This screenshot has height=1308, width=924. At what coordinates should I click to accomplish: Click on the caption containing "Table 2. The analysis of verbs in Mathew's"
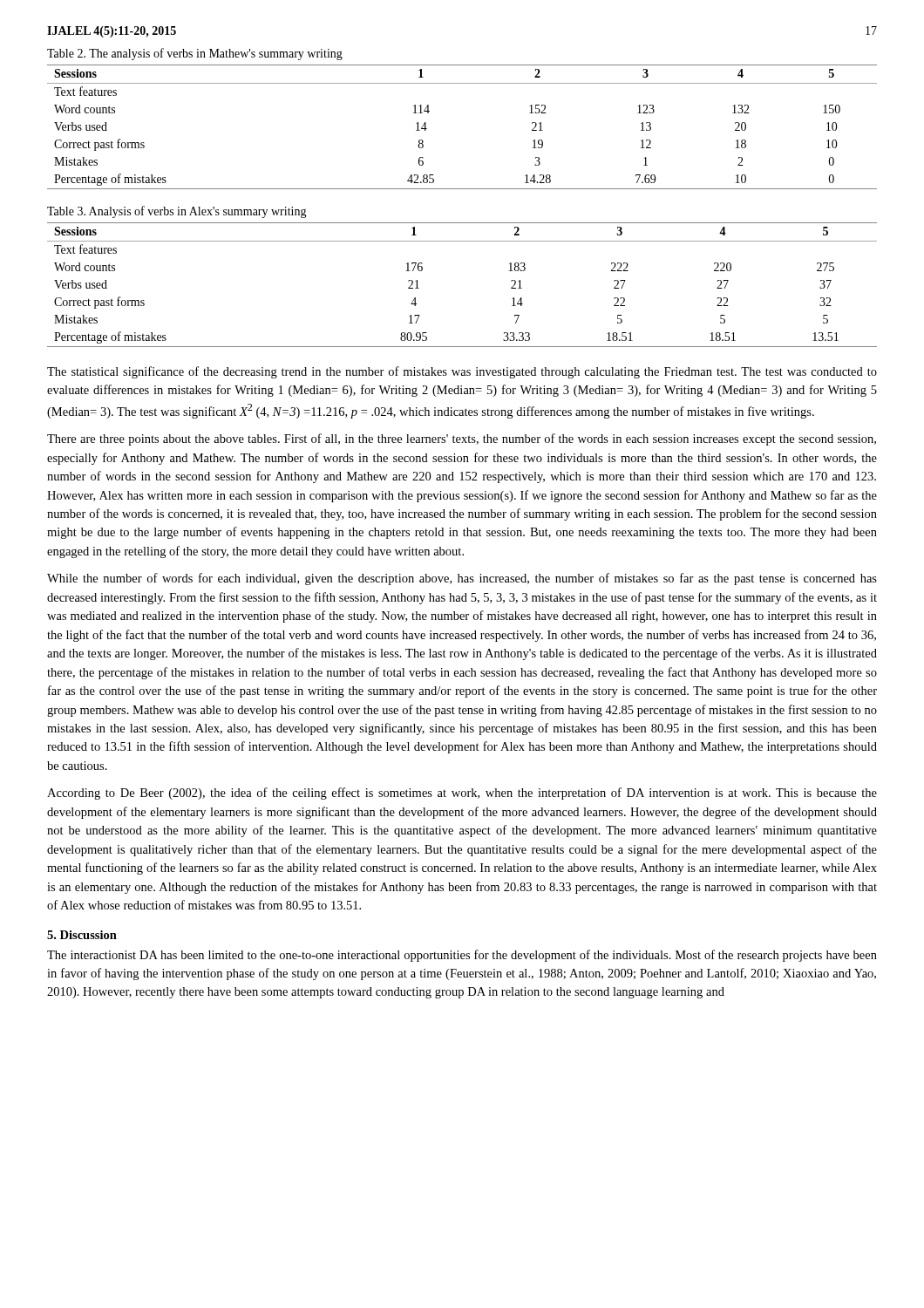point(195,54)
